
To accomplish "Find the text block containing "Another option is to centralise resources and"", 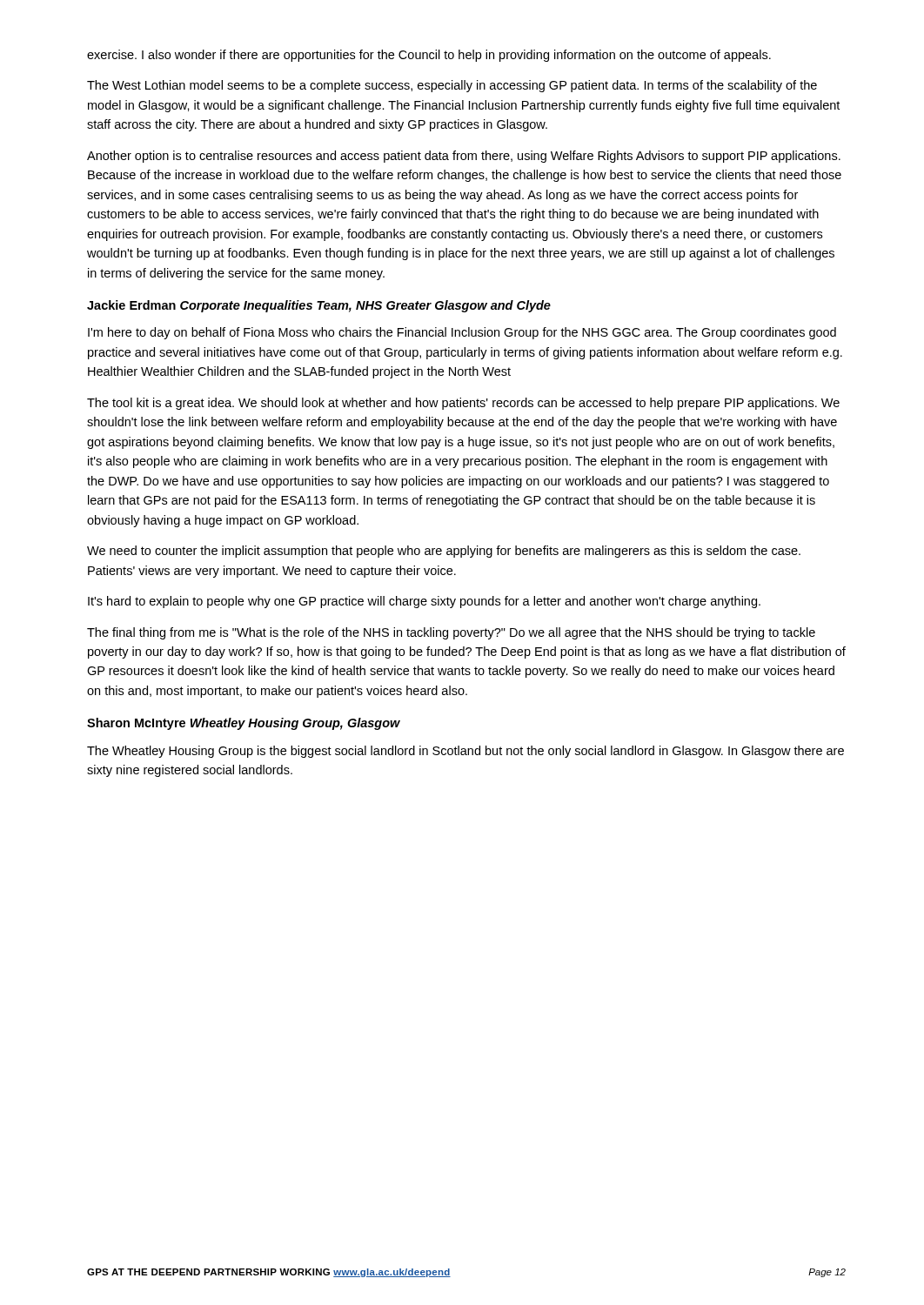I will [466, 214].
